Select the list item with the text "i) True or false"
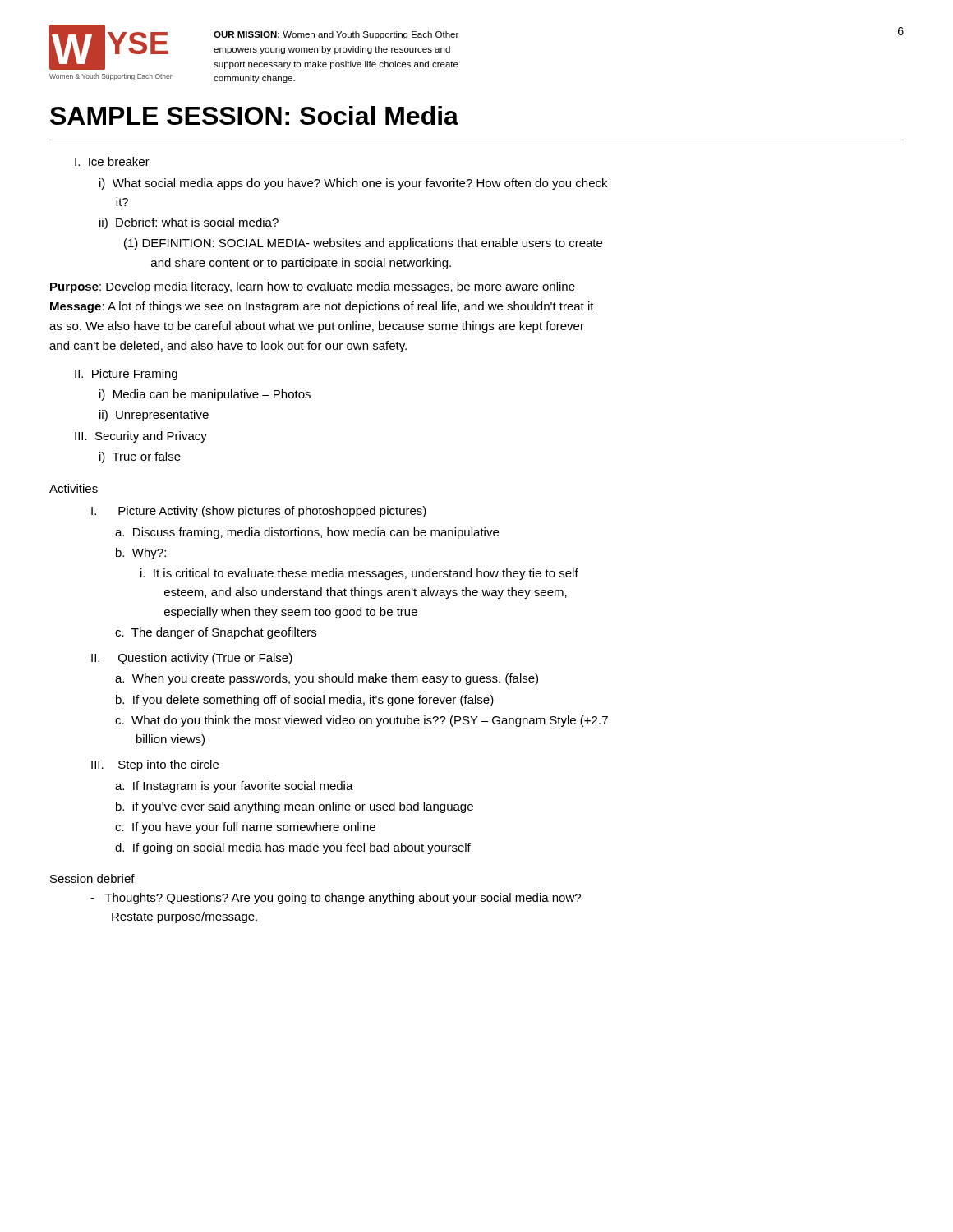Viewport: 953px width, 1232px height. pyautogui.click(x=140, y=456)
